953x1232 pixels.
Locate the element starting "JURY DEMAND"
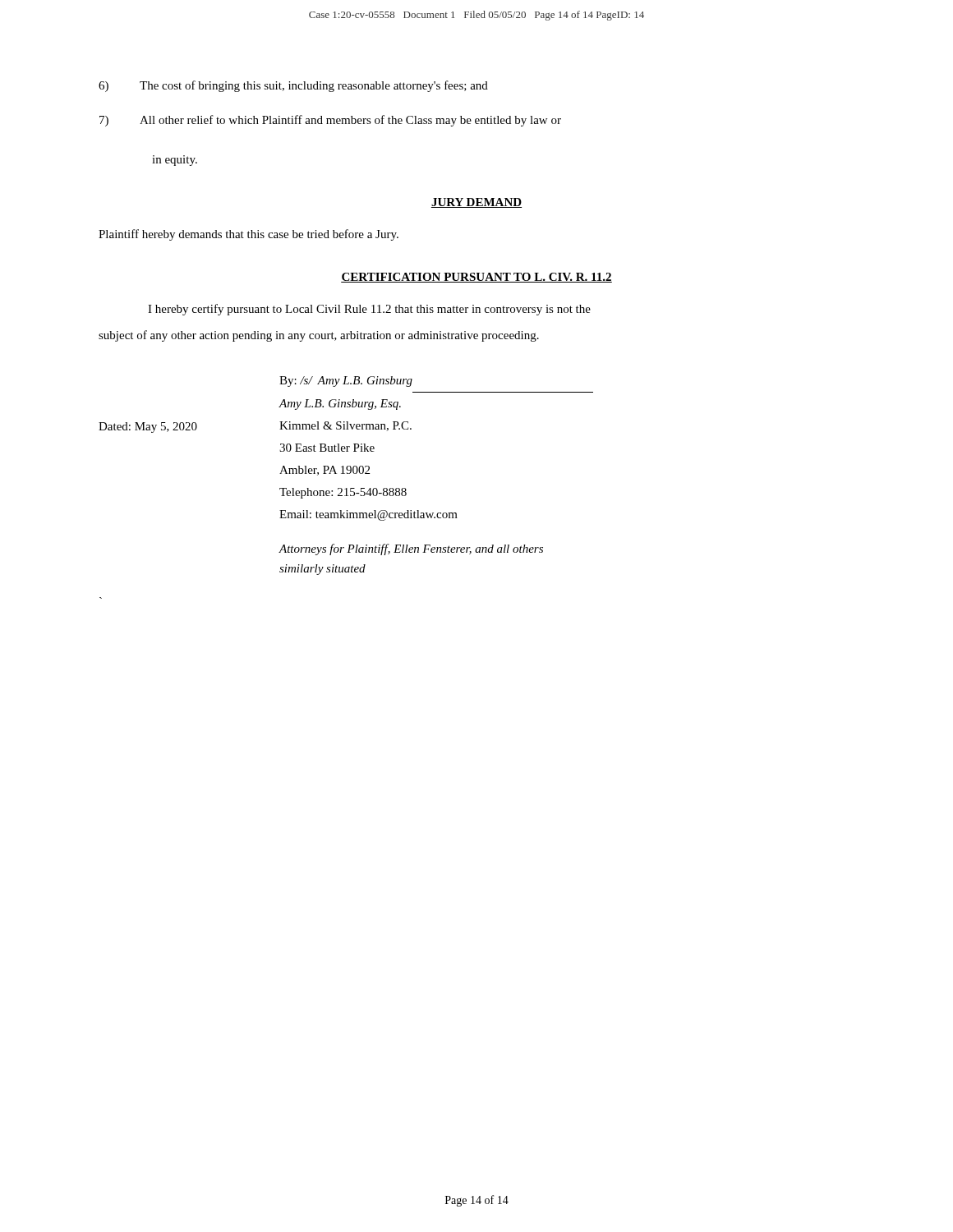(476, 202)
